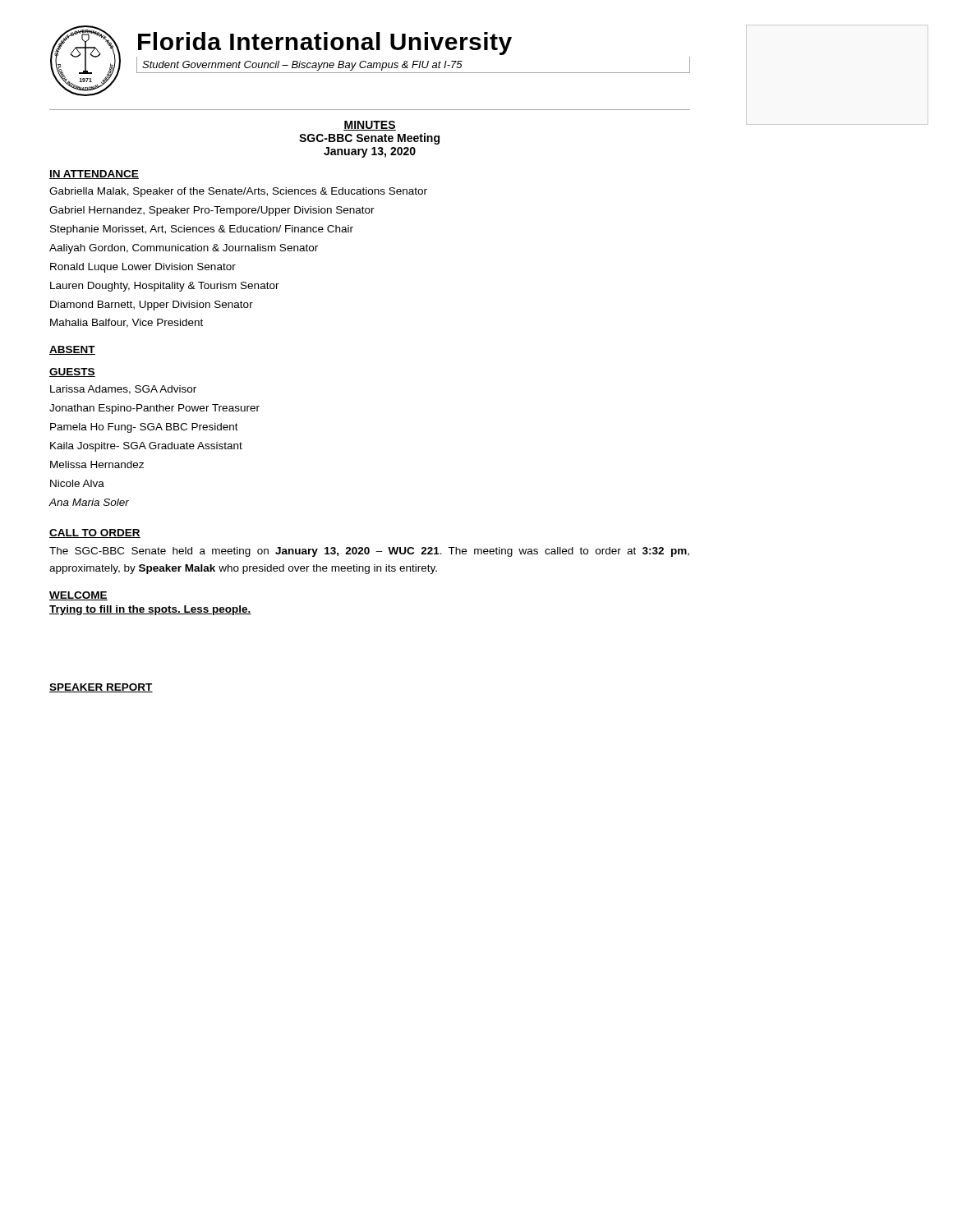Point to "Melissa Hernandez"
The width and height of the screenshot is (953, 1232).
(97, 464)
